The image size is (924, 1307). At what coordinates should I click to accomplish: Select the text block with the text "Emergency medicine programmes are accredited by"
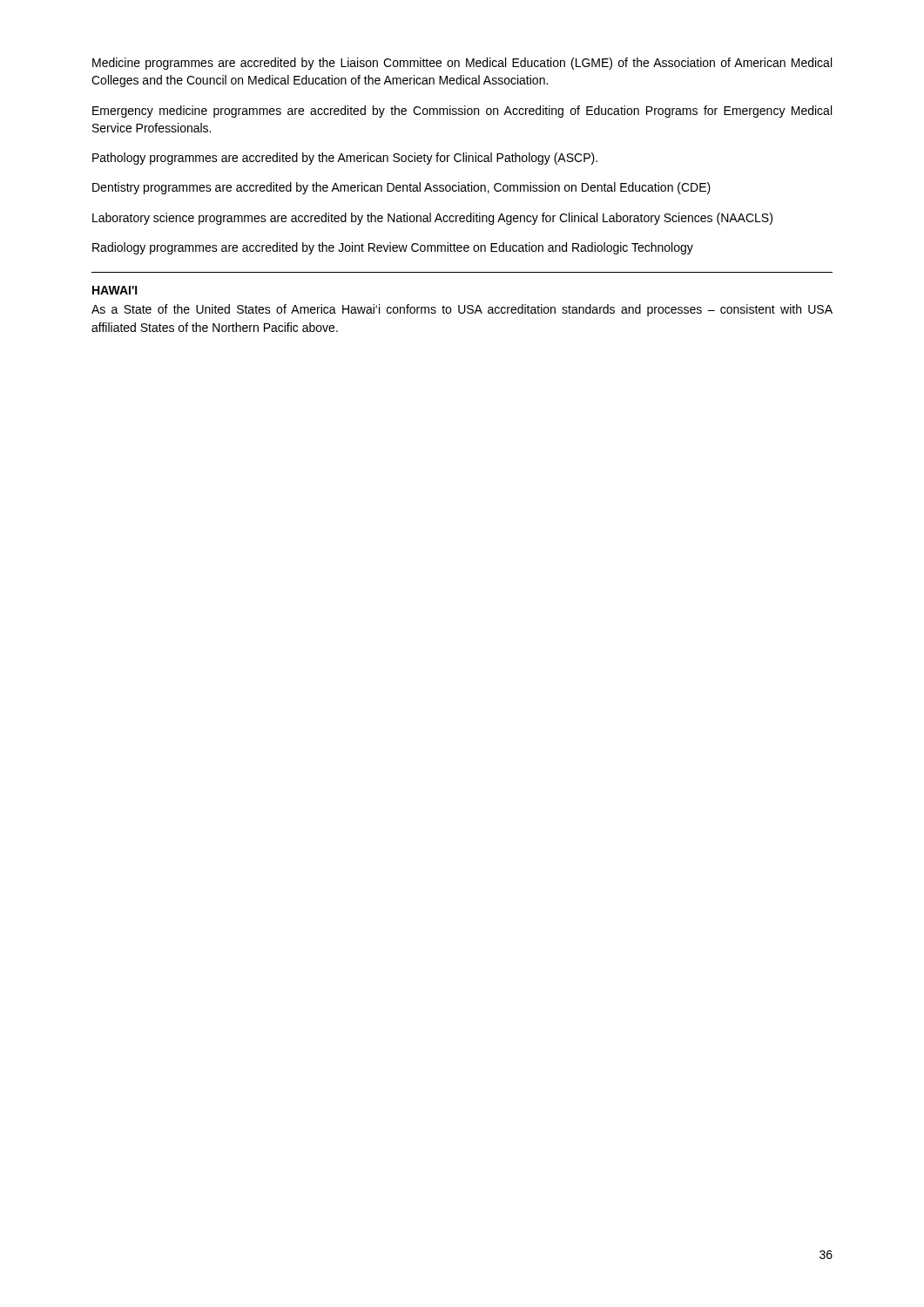pos(462,119)
